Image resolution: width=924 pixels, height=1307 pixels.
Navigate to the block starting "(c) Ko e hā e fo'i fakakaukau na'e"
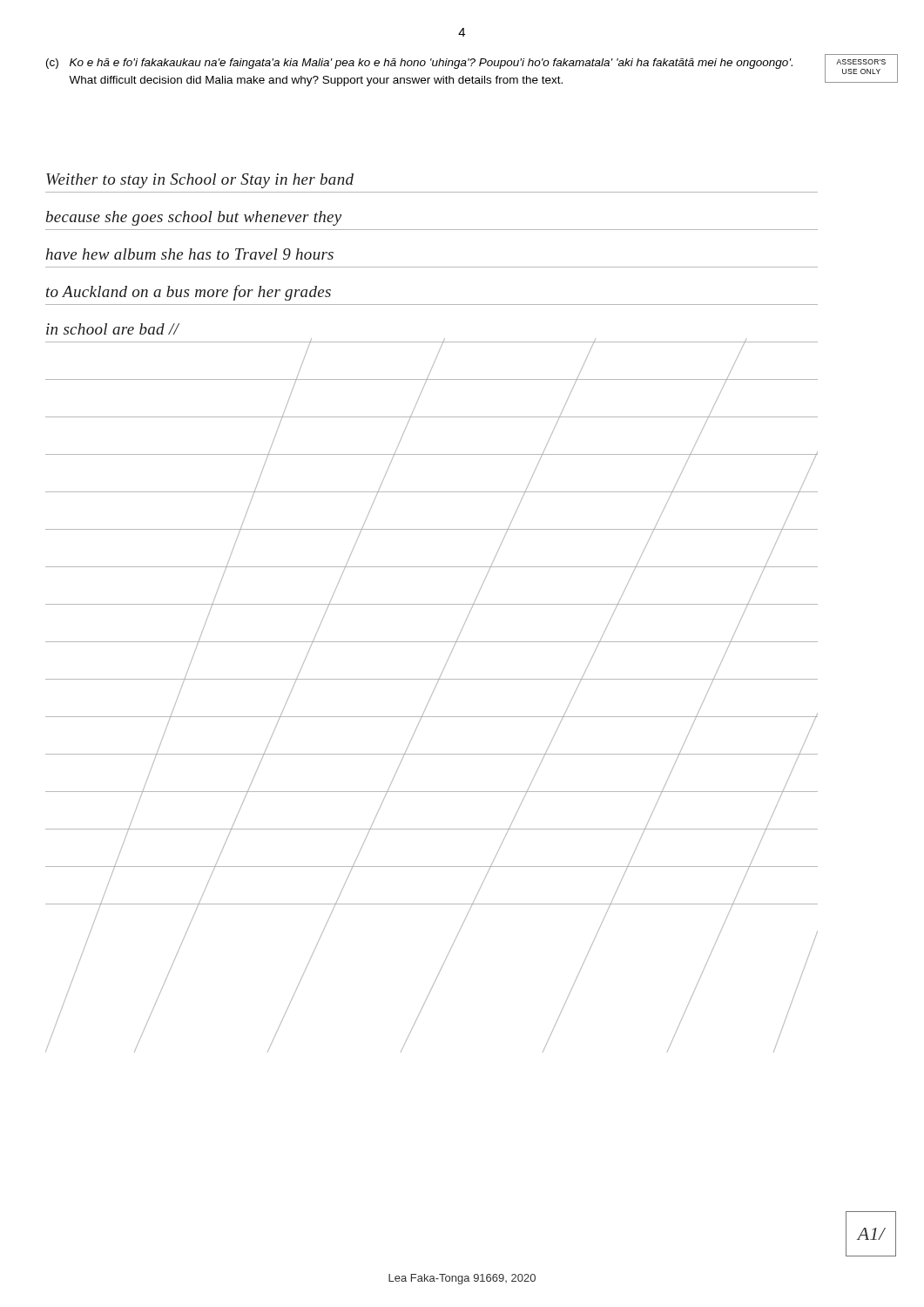point(427,71)
